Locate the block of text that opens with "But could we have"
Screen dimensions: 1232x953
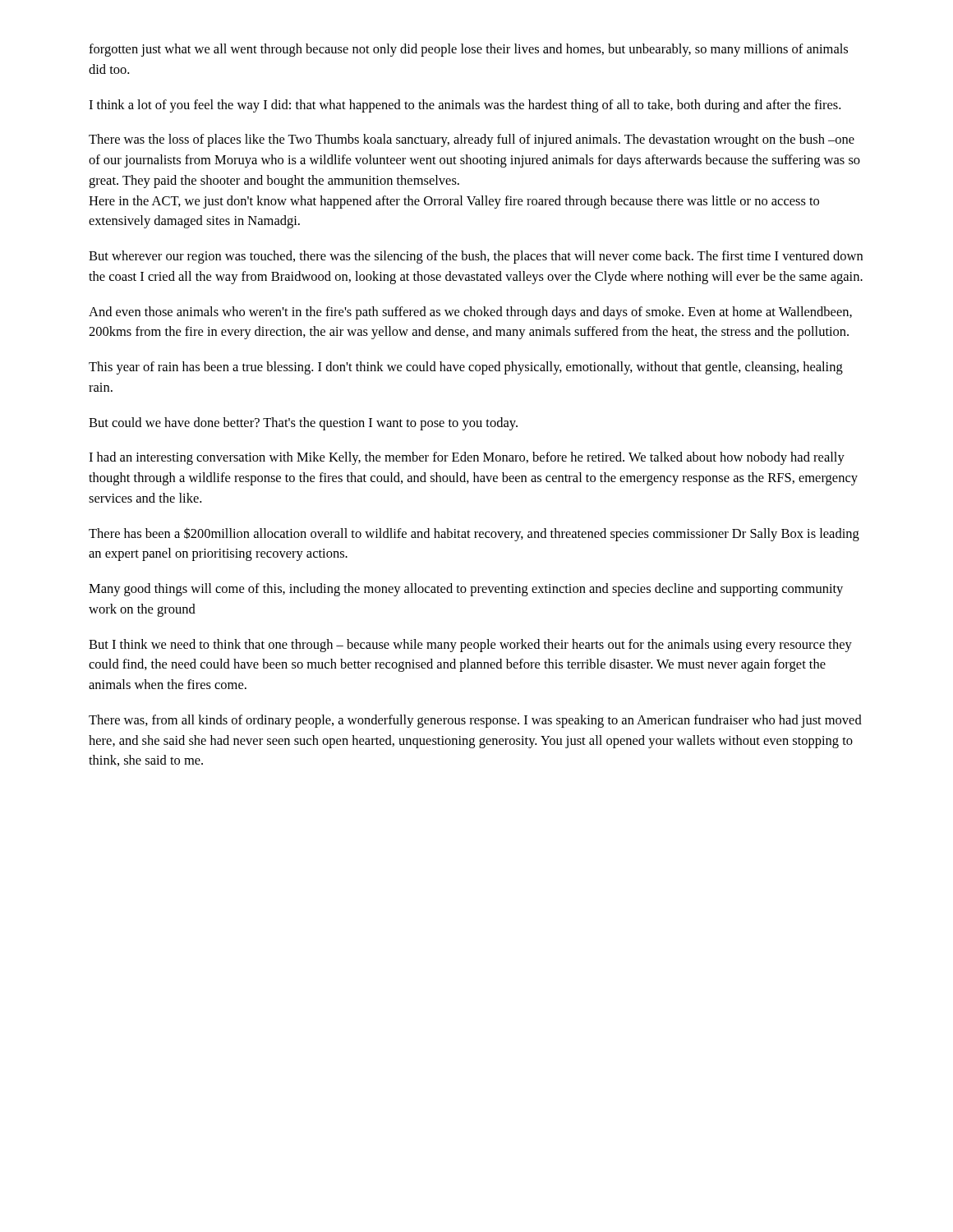click(304, 422)
